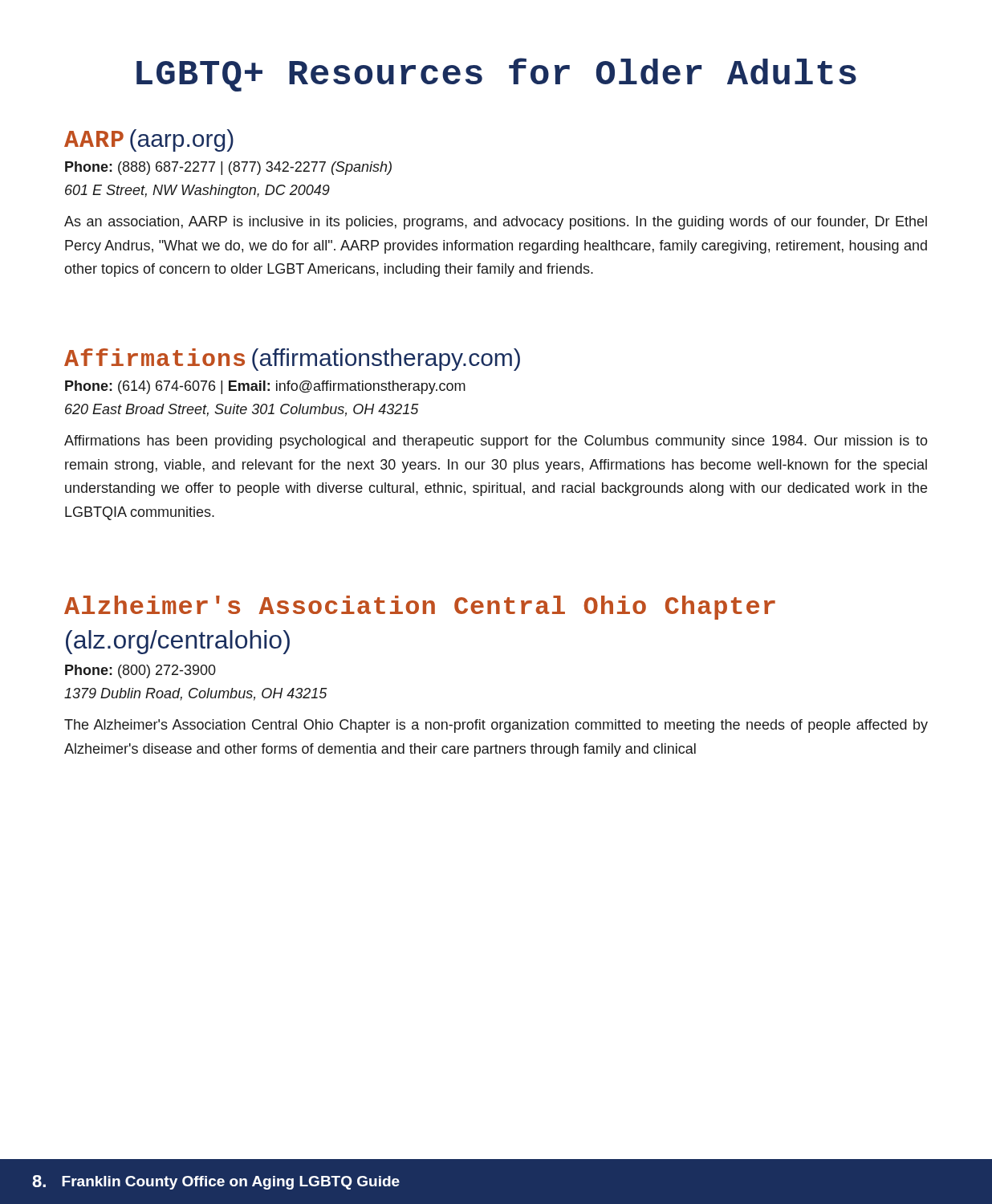Select the text block that says "The Alzheimer's Association Central Ohio Chapter is a"
The width and height of the screenshot is (992, 1204).
tap(496, 737)
